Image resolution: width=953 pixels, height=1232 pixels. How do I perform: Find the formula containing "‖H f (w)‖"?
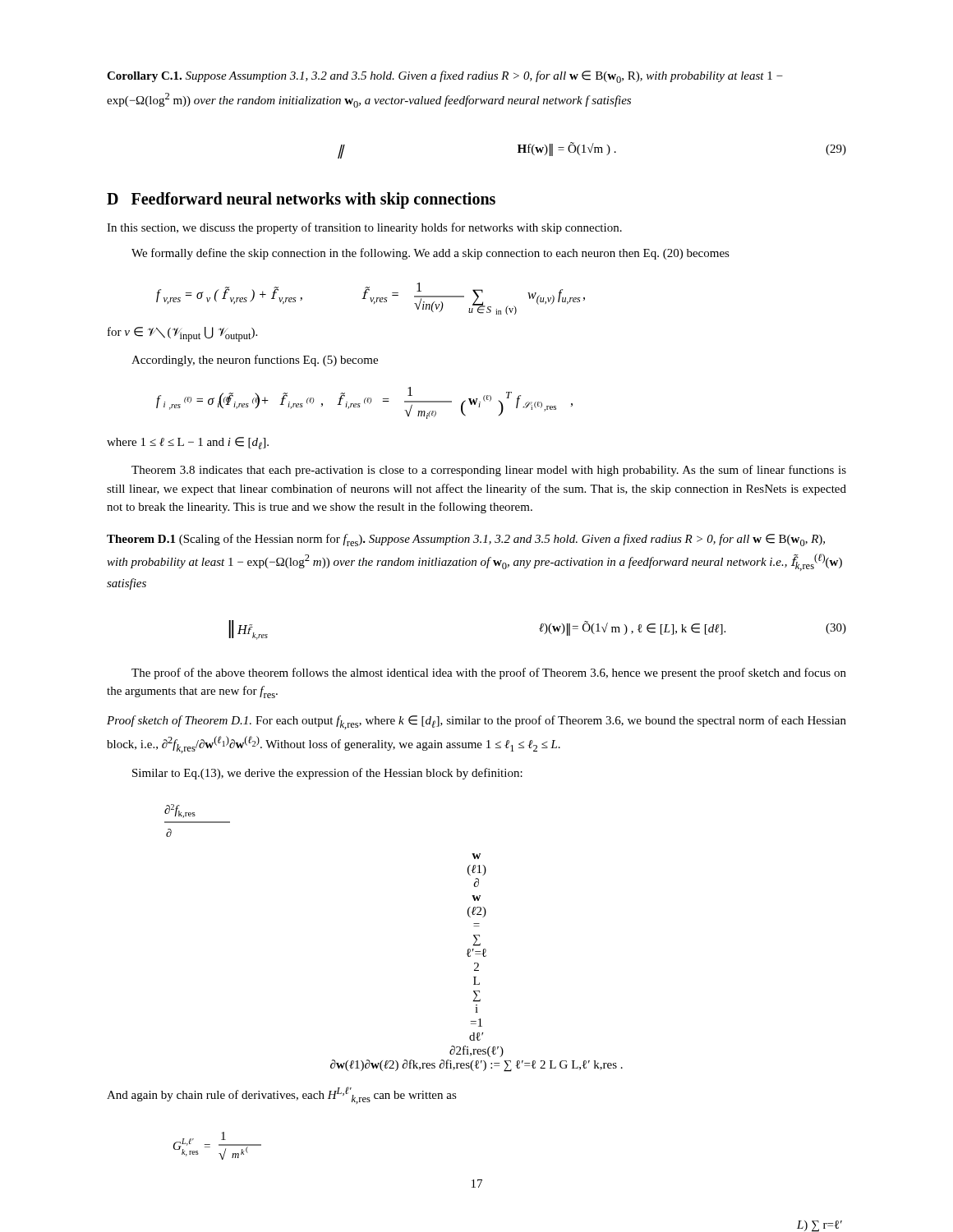point(591,149)
